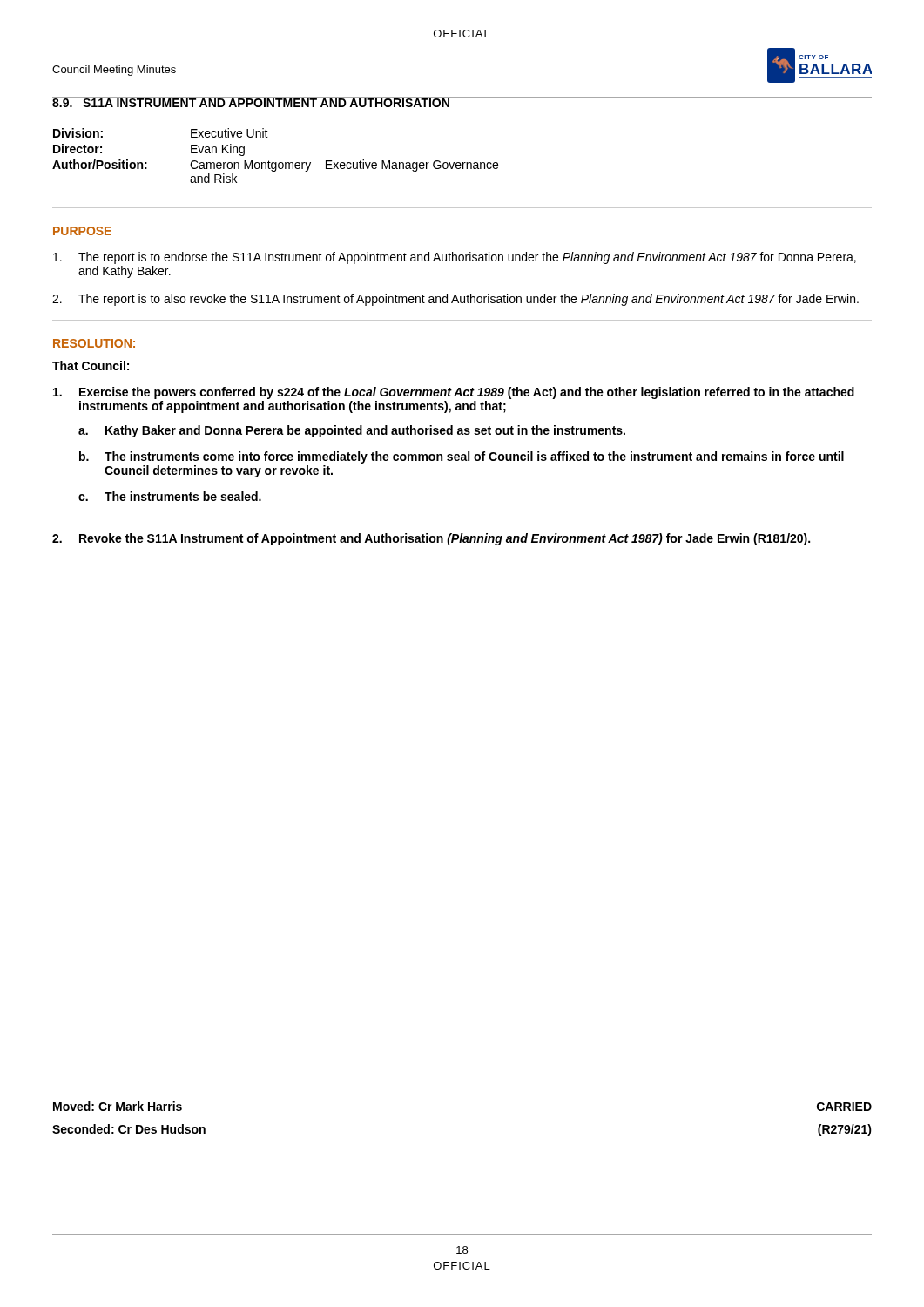Find the text block with the text "Moved: Cr Mark Harris Seconded:"
Image resolution: width=924 pixels, height=1307 pixels.
pos(129,1118)
